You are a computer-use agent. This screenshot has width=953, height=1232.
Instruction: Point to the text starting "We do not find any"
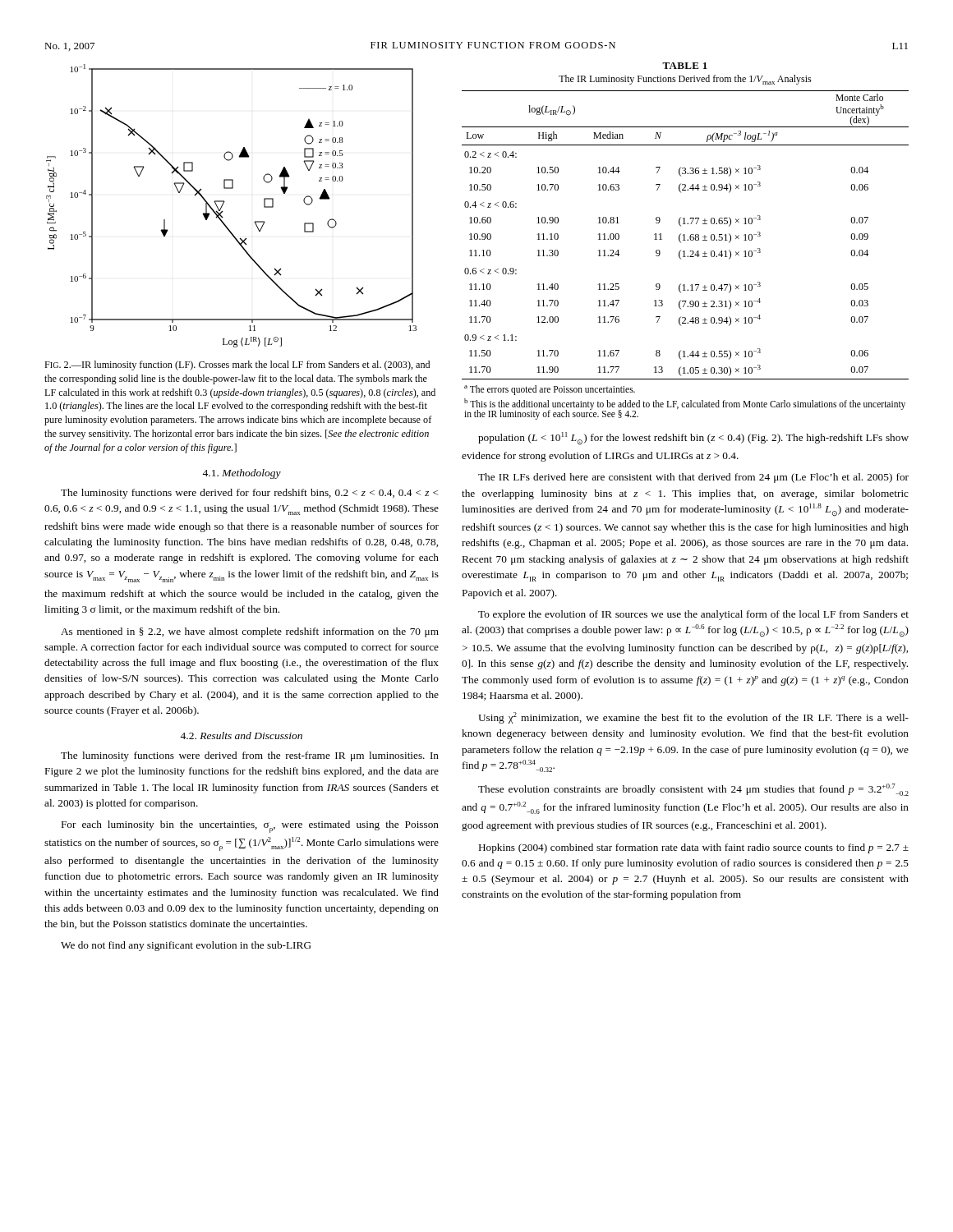point(186,945)
